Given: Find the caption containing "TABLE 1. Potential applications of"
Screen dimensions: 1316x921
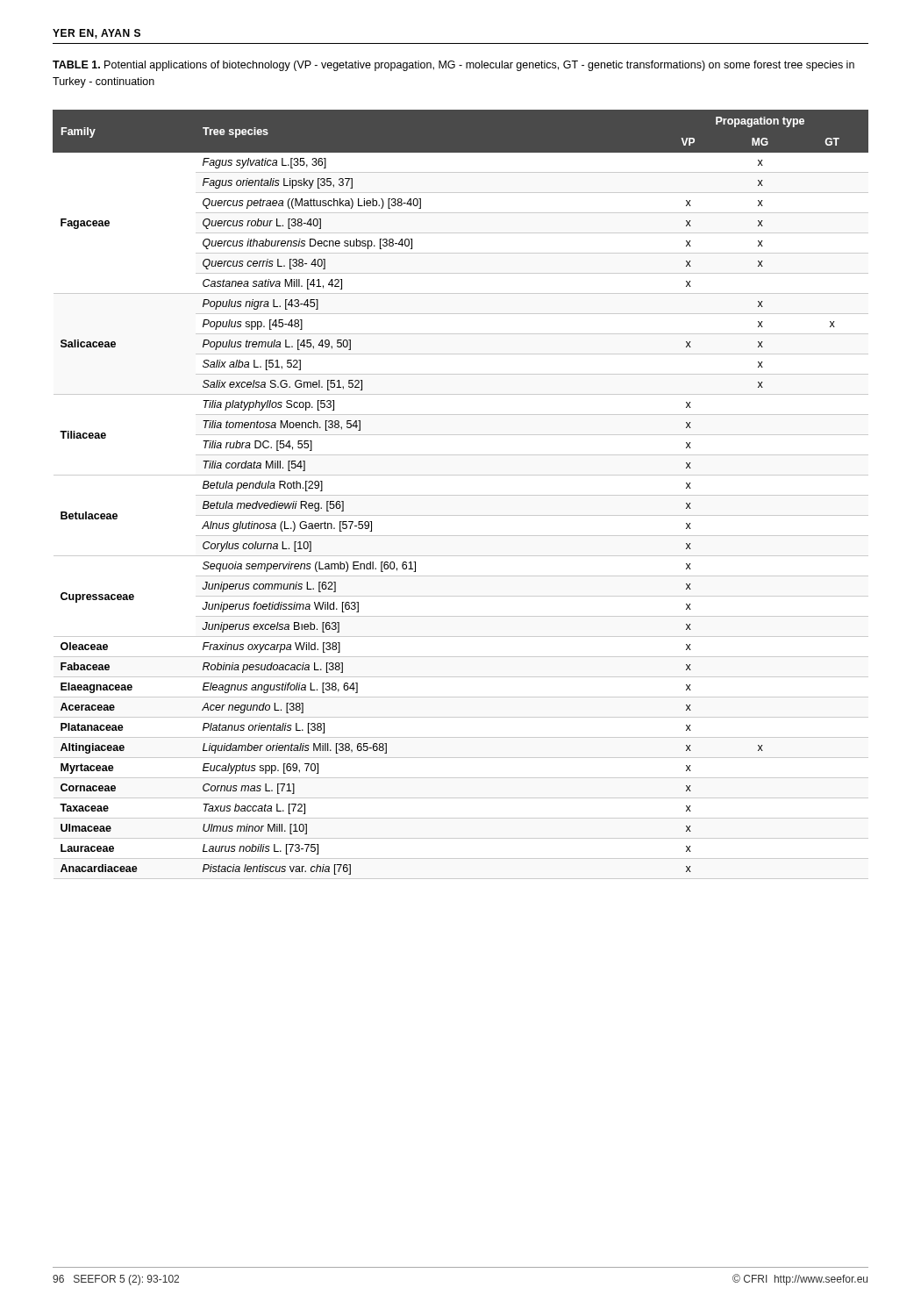Looking at the screenshot, I should (460, 73).
